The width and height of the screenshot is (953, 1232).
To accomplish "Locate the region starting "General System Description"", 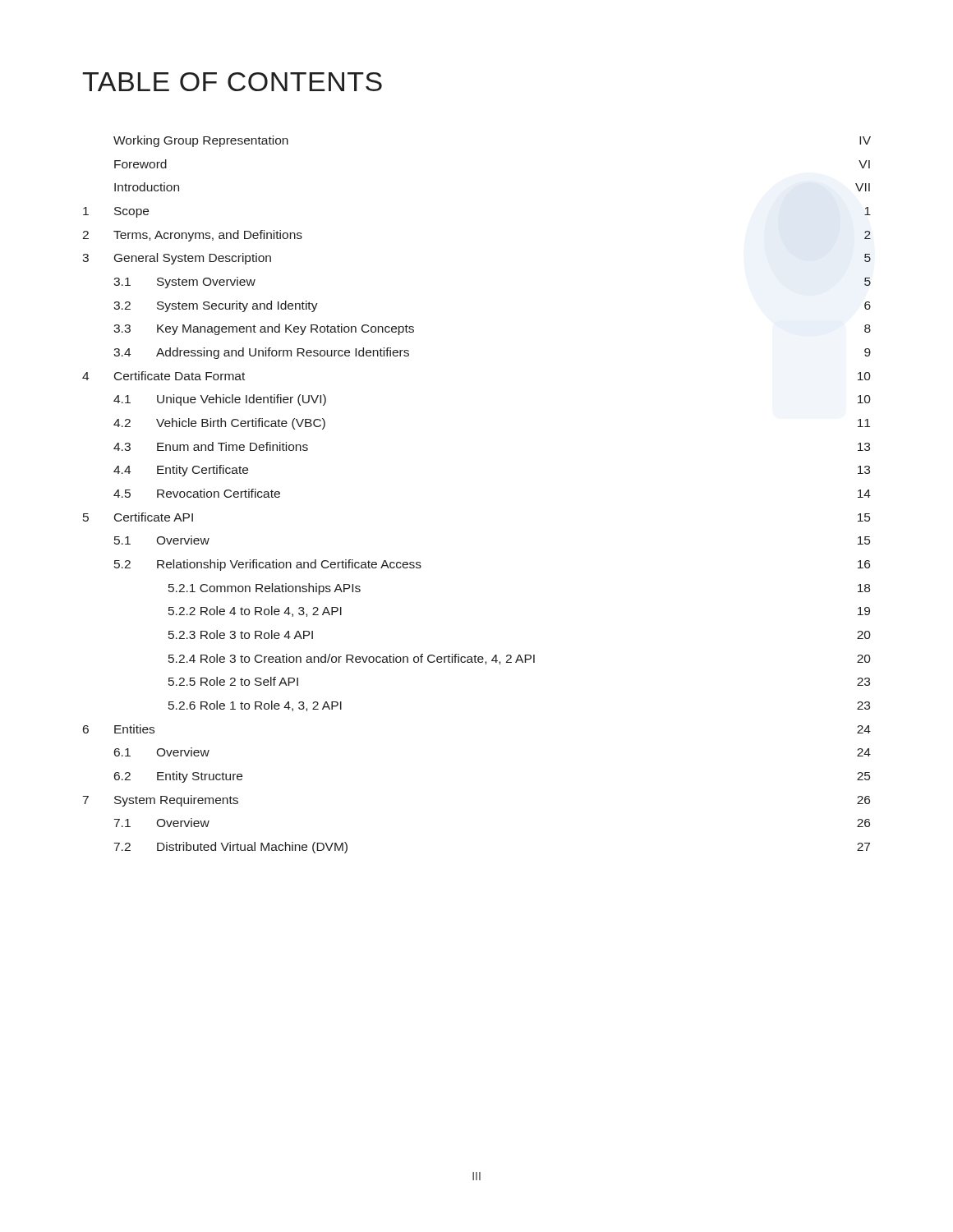I will 193,258.
